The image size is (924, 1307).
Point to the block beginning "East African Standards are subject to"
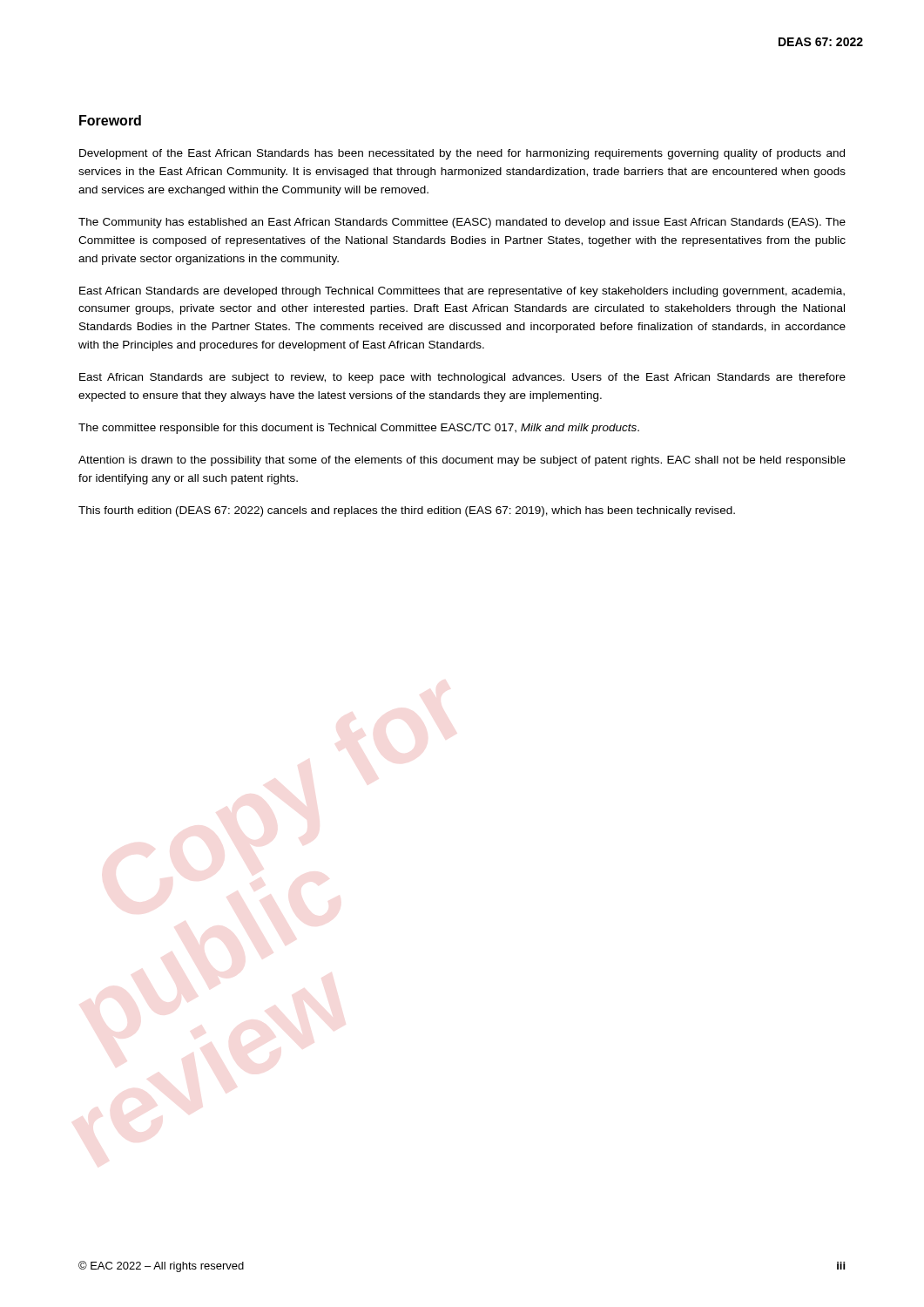pyautogui.click(x=462, y=386)
